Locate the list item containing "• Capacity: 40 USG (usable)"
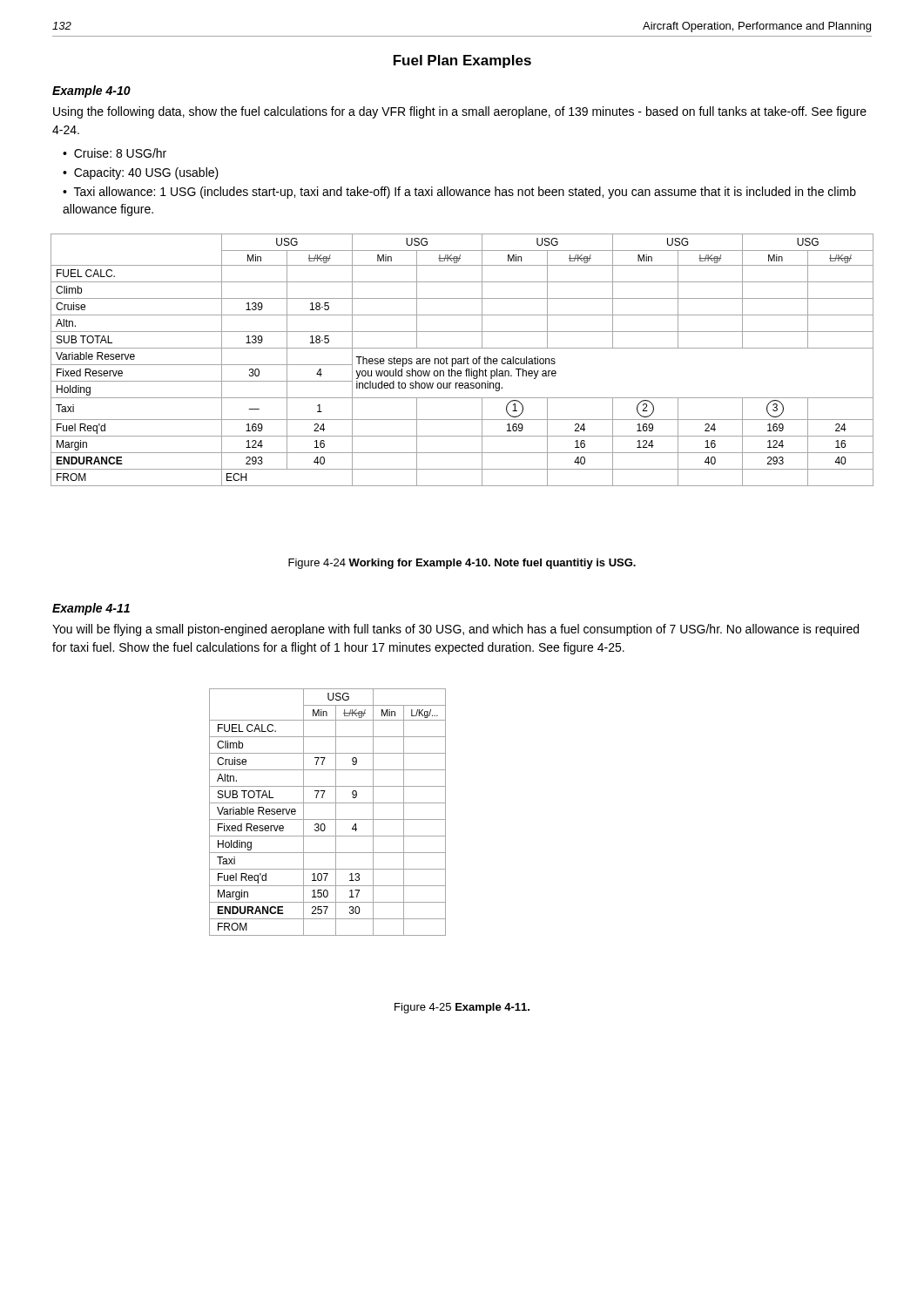 [x=141, y=173]
